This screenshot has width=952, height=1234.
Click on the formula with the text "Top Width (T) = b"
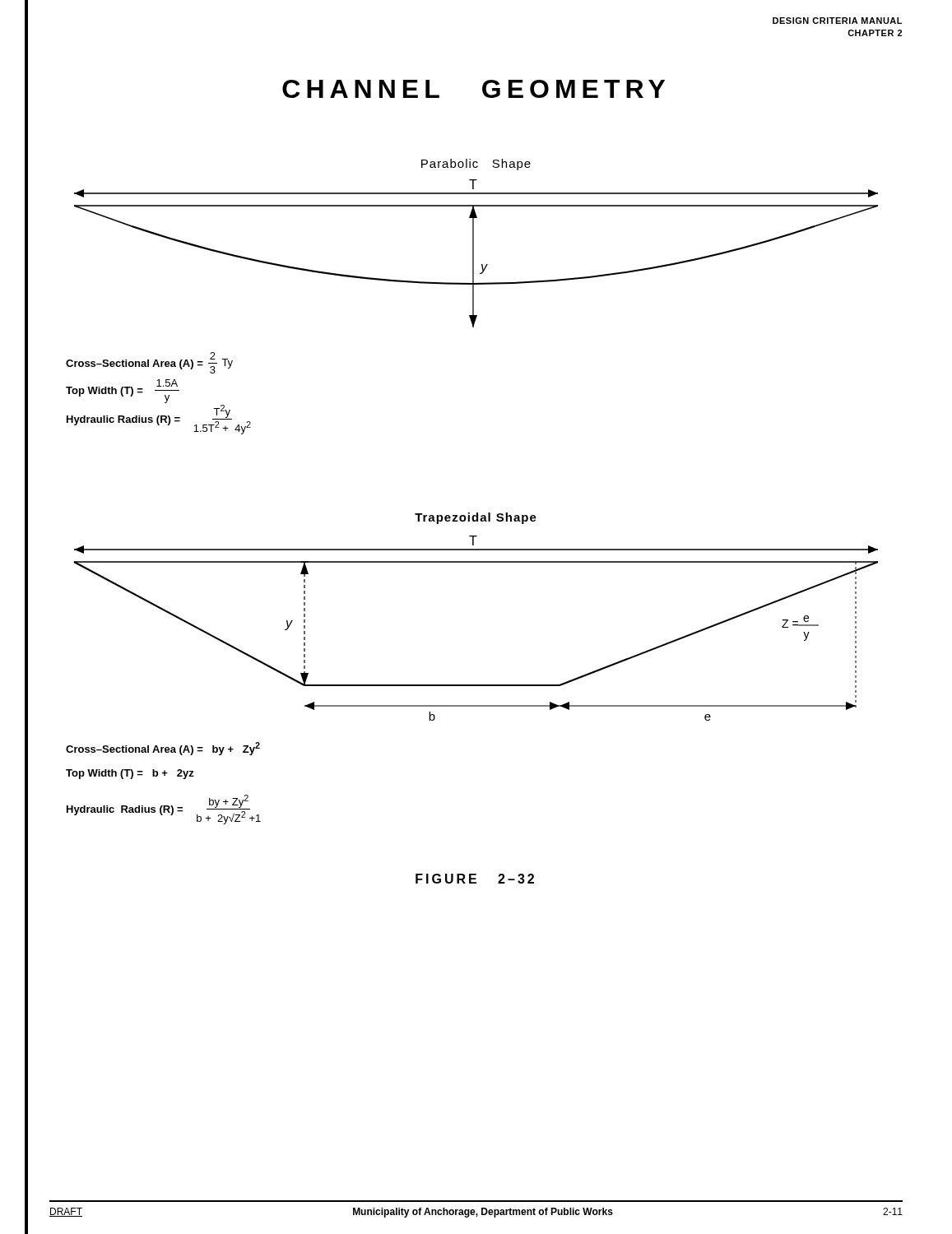point(130,773)
